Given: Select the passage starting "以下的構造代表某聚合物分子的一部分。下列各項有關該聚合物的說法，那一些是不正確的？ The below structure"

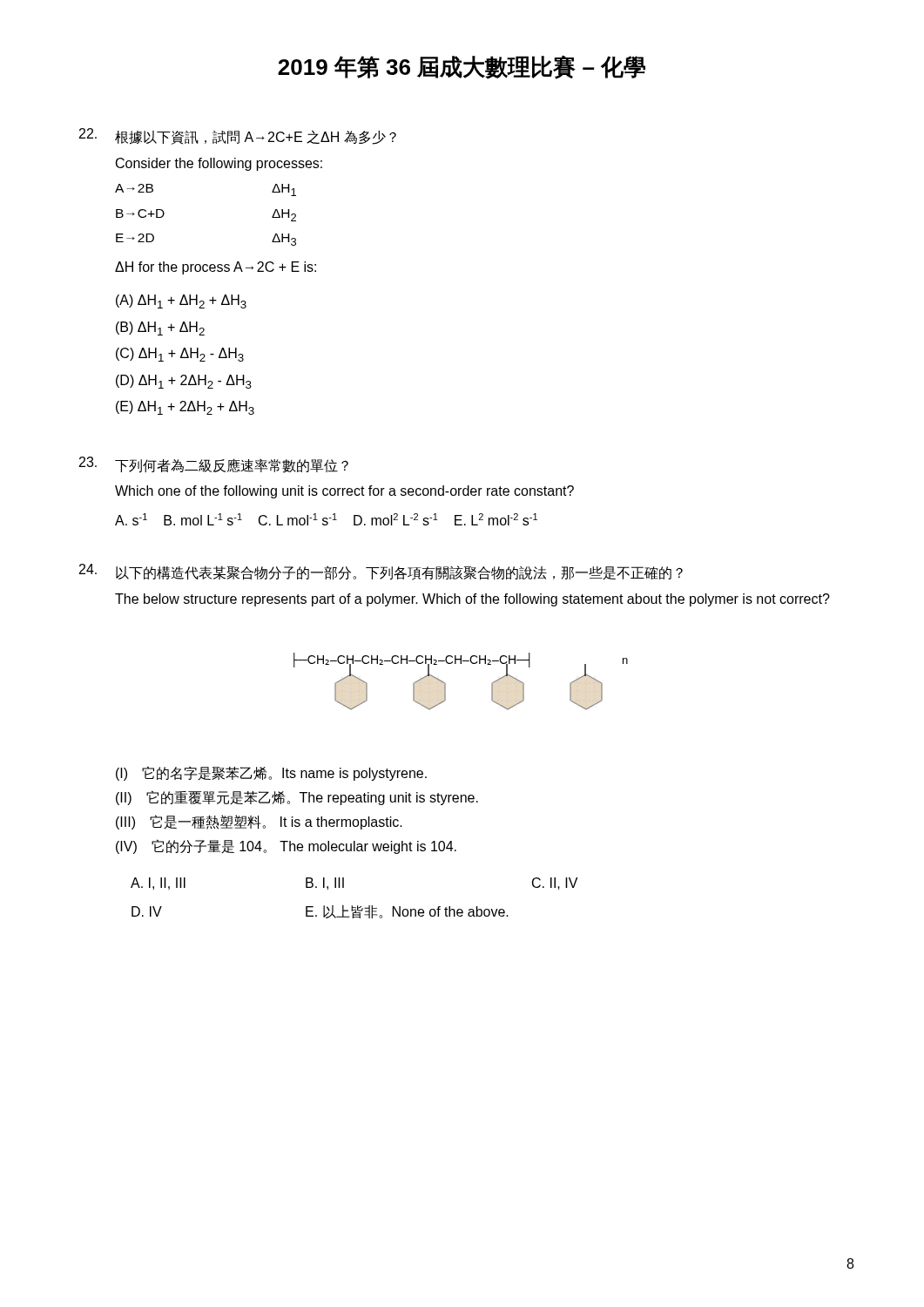Looking at the screenshot, I should 381,572.
